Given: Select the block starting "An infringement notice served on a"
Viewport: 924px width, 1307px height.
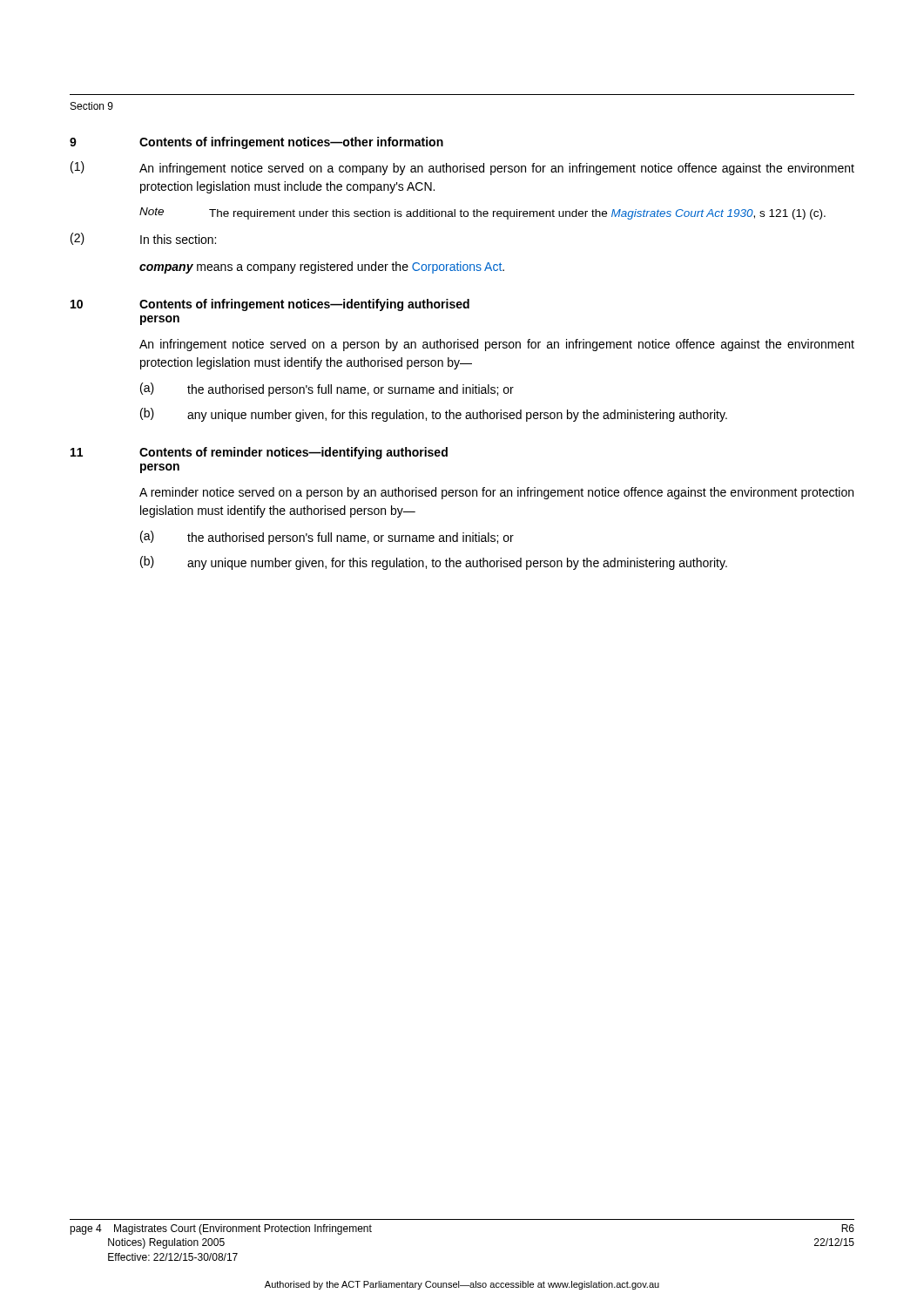Looking at the screenshot, I should point(497,354).
